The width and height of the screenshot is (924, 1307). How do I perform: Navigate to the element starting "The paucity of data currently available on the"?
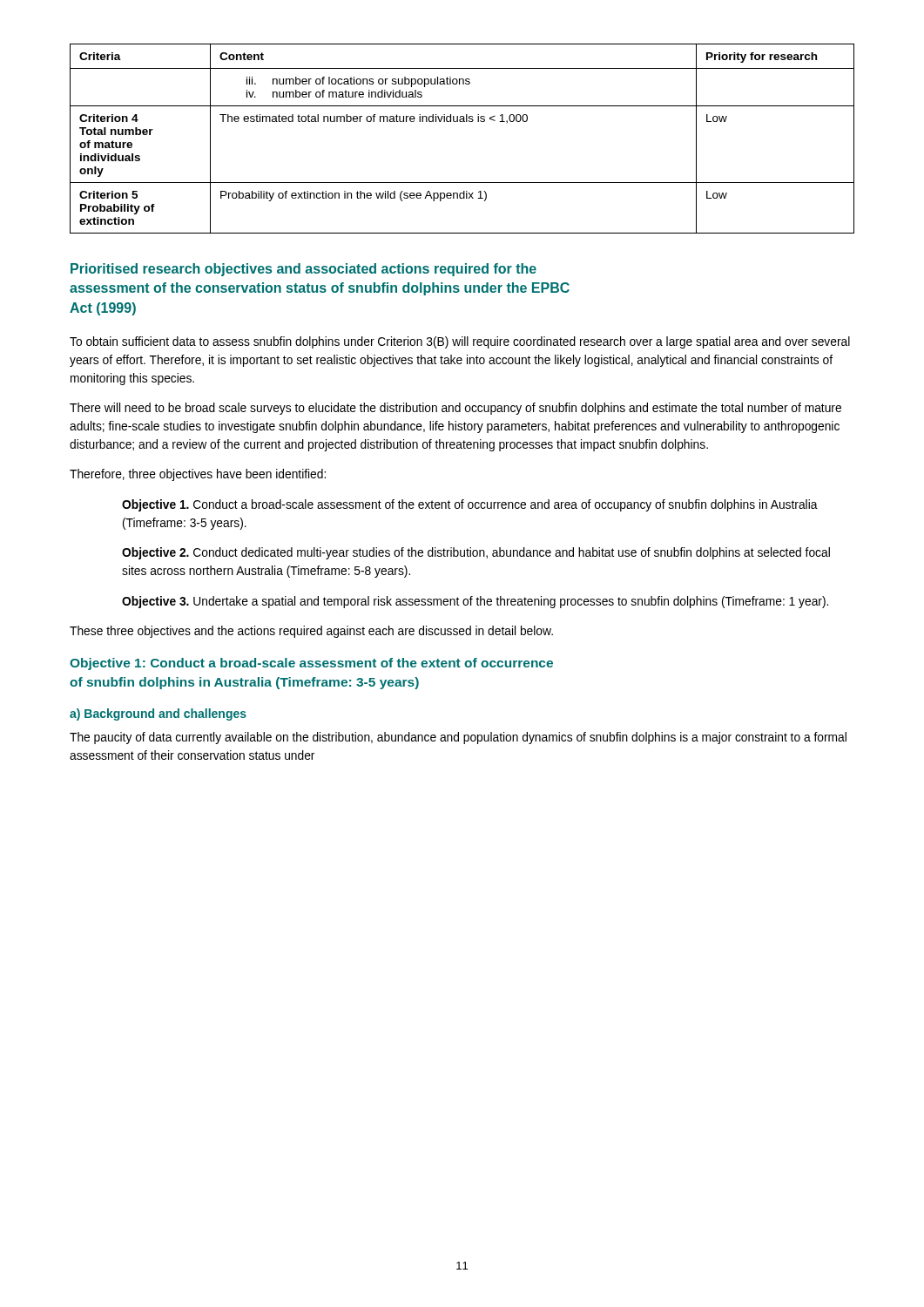(462, 748)
